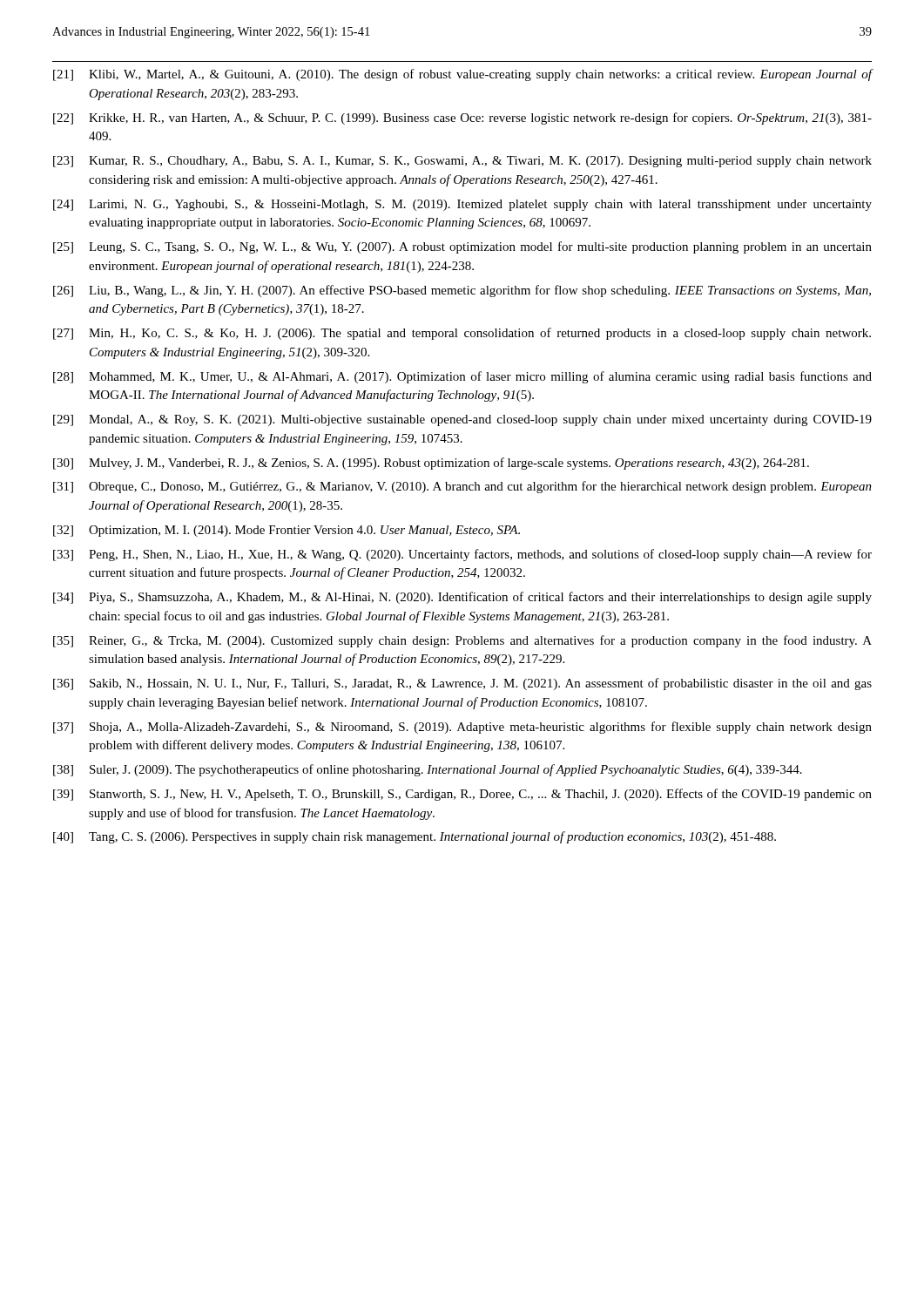Navigate to the text starting "[40] Tang, C. S."
924x1307 pixels.
462,837
